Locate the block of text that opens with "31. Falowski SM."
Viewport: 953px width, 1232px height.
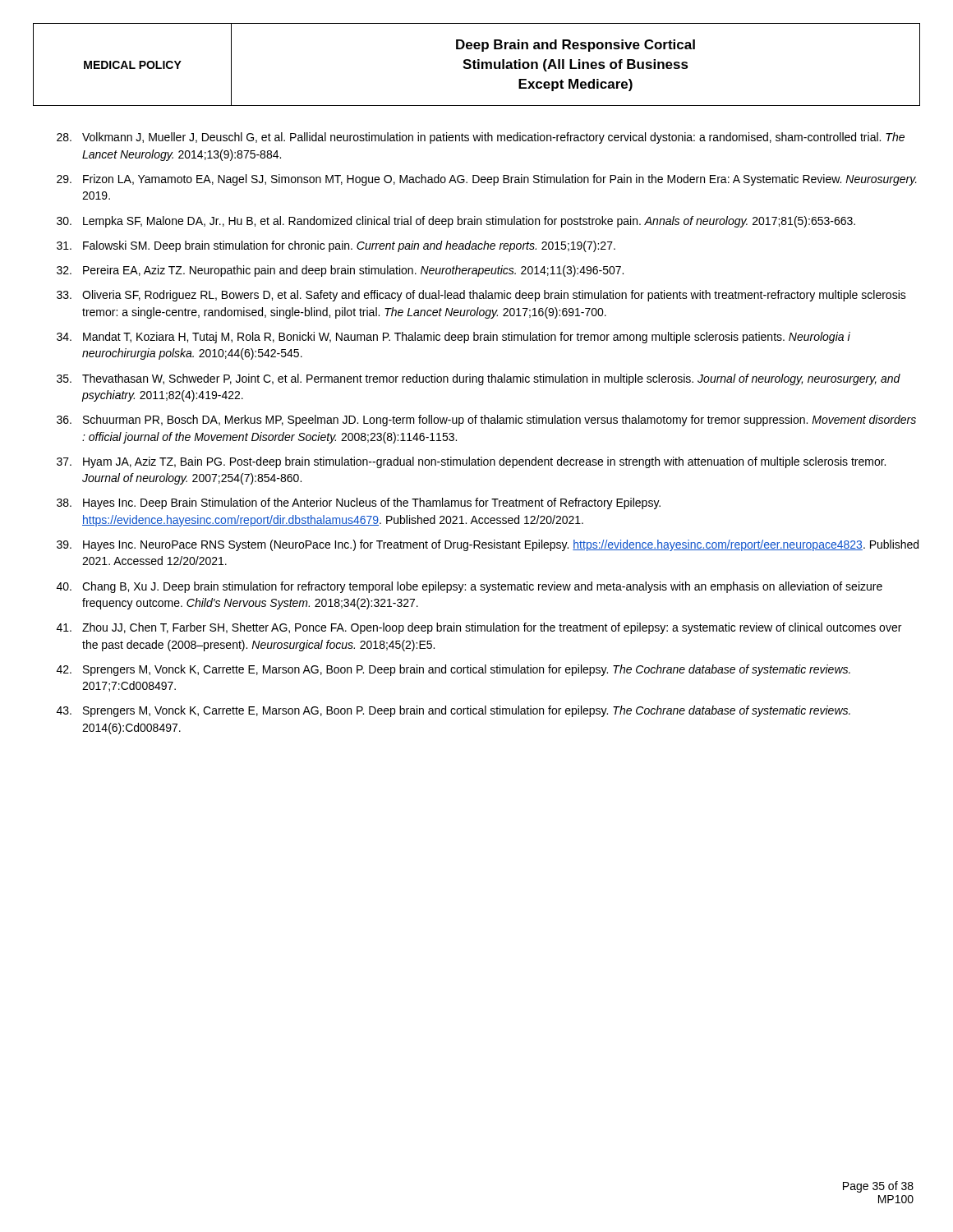click(x=476, y=246)
